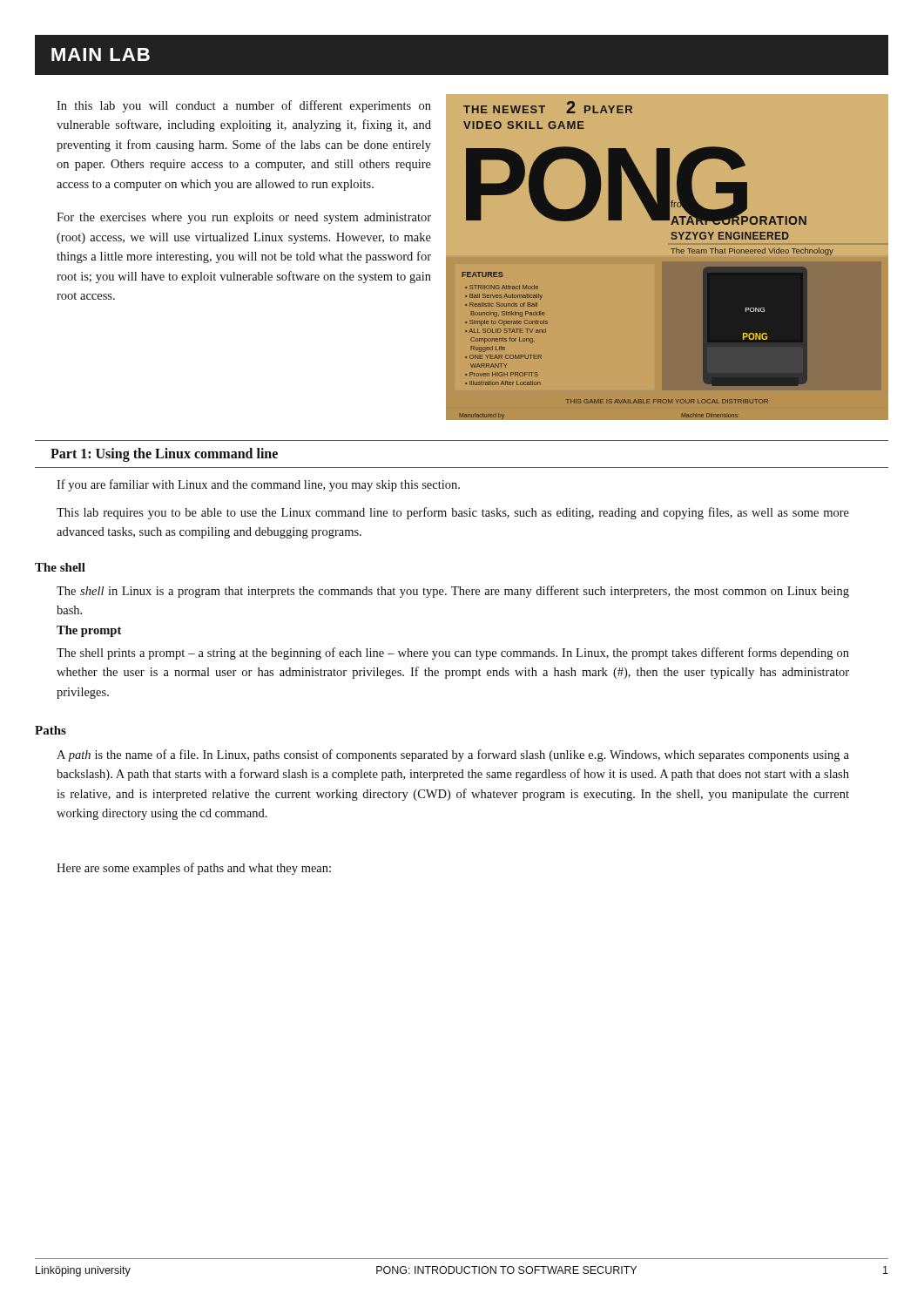The image size is (924, 1307).
Task: Point to the passage starting "Here are some examples of paths and what"
Action: point(194,868)
